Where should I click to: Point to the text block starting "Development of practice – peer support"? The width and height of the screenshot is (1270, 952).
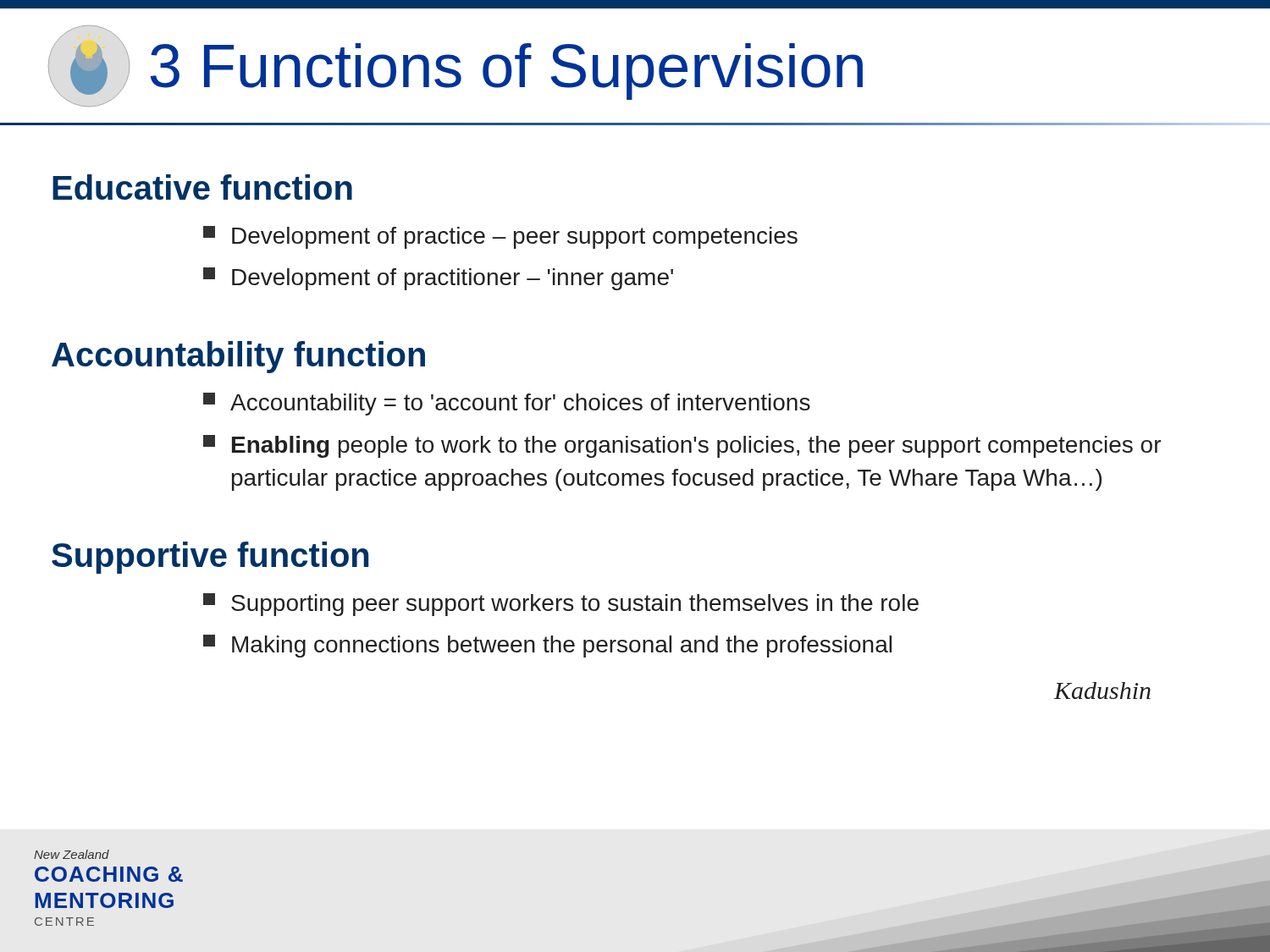point(711,236)
